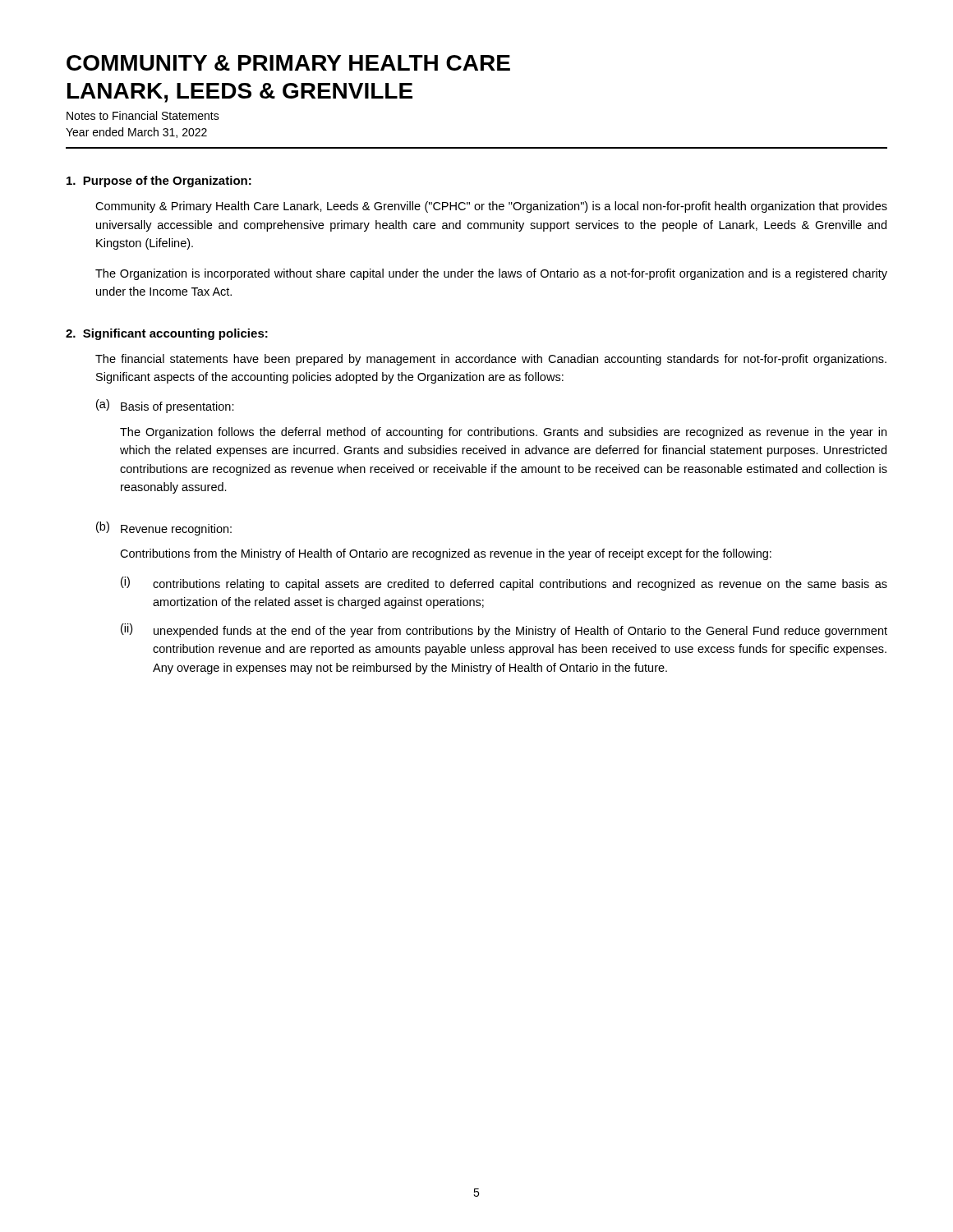Navigate to the text starting "The financial statements have been"

[x=491, y=368]
